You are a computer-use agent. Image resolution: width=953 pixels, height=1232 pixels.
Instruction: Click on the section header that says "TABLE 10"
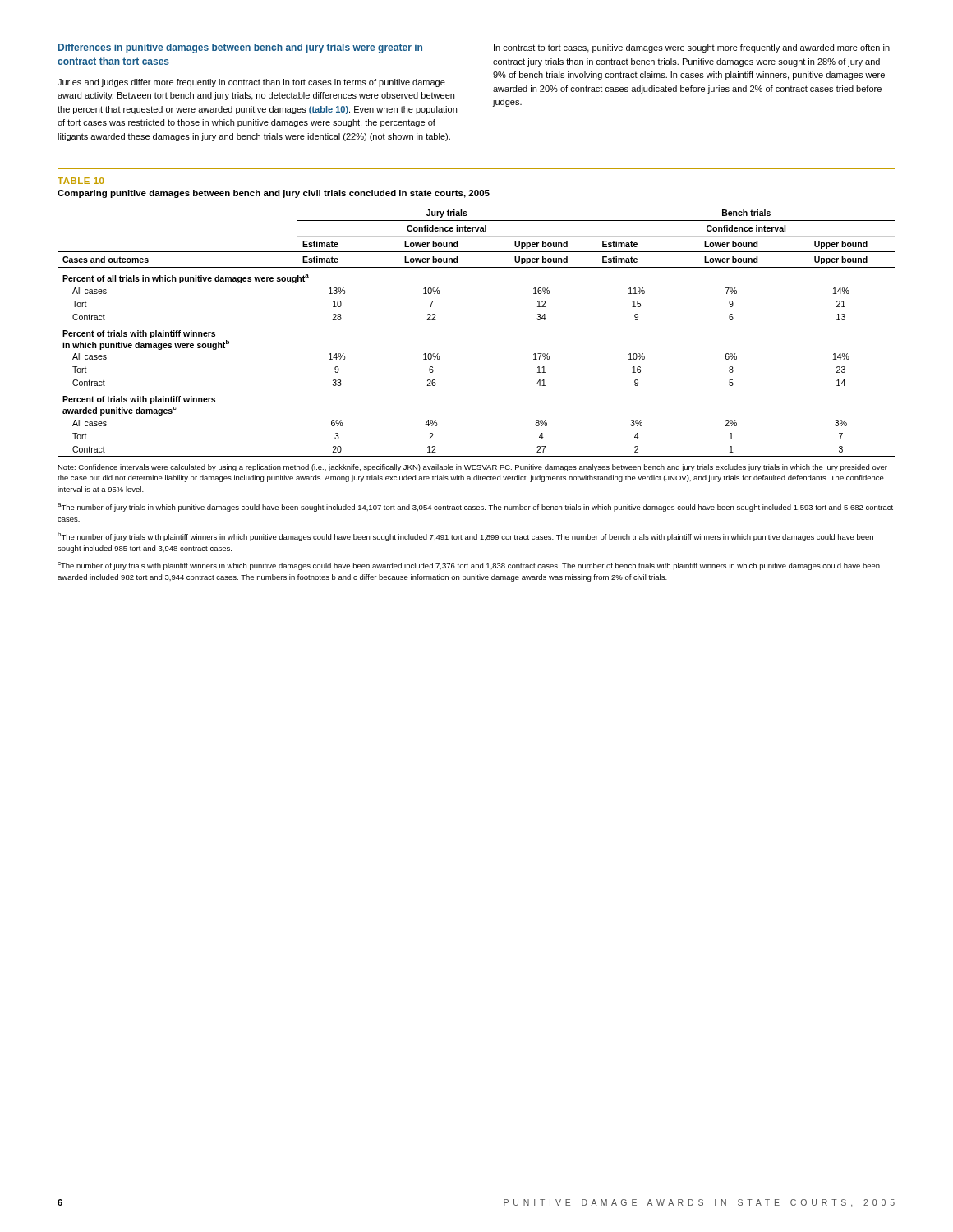[x=81, y=181]
